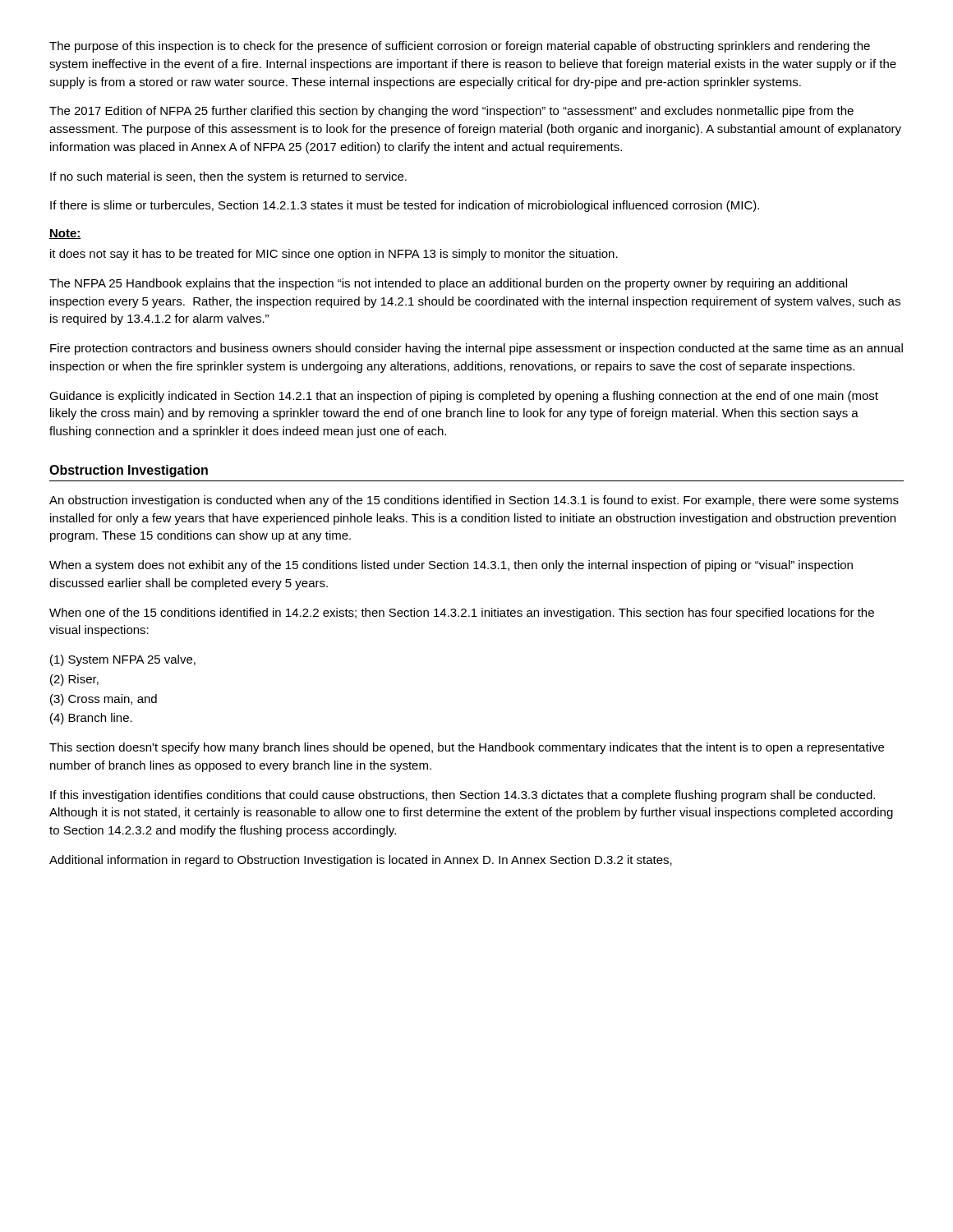The height and width of the screenshot is (1232, 953).
Task: Select the text block that reads "If there is"
Action: tap(405, 205)
